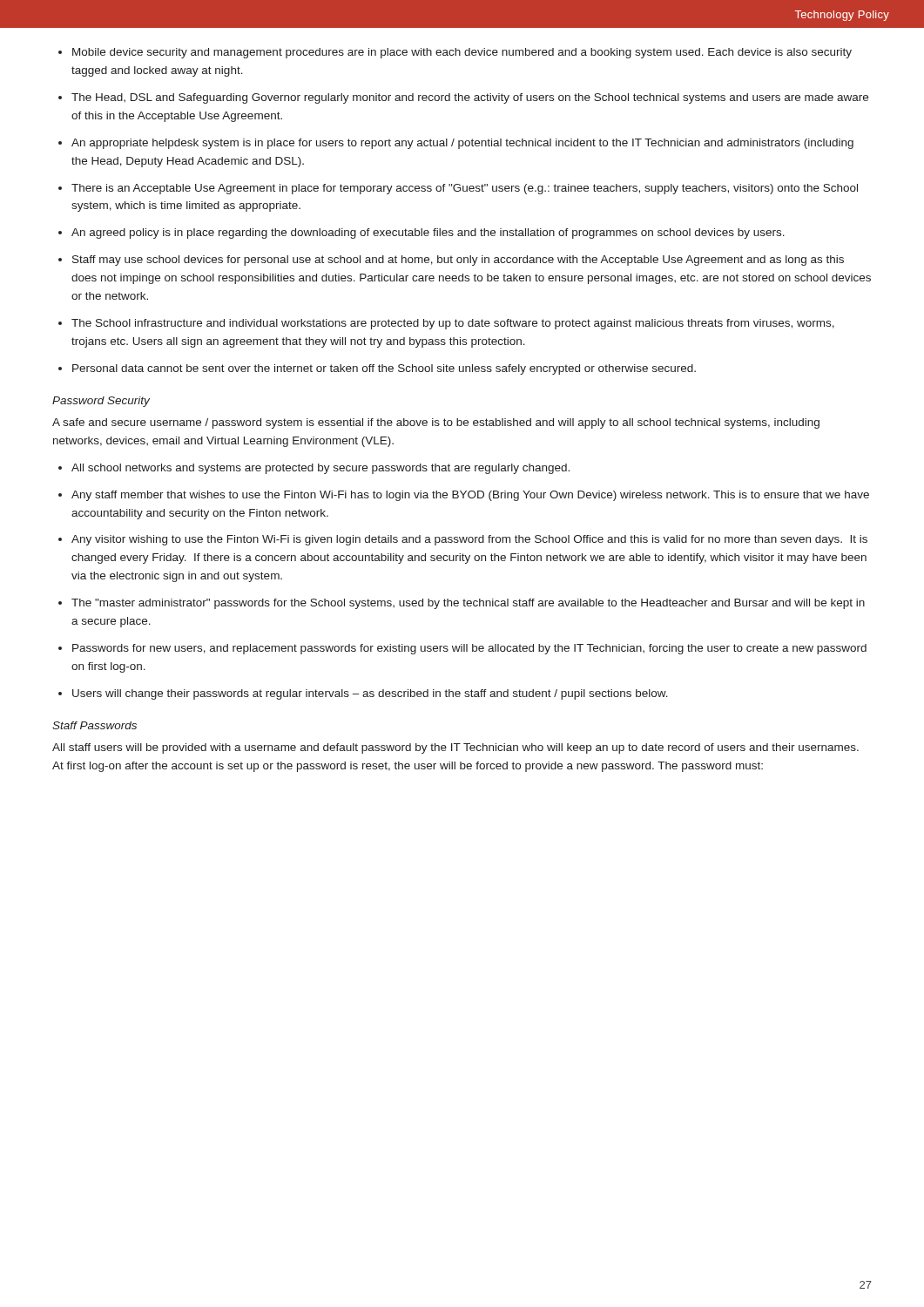The height and width of the screenshot is (1307, 924).
Task: Find the list item with the text "All school networks and systems are protected"
Action: tap(321, 467)
